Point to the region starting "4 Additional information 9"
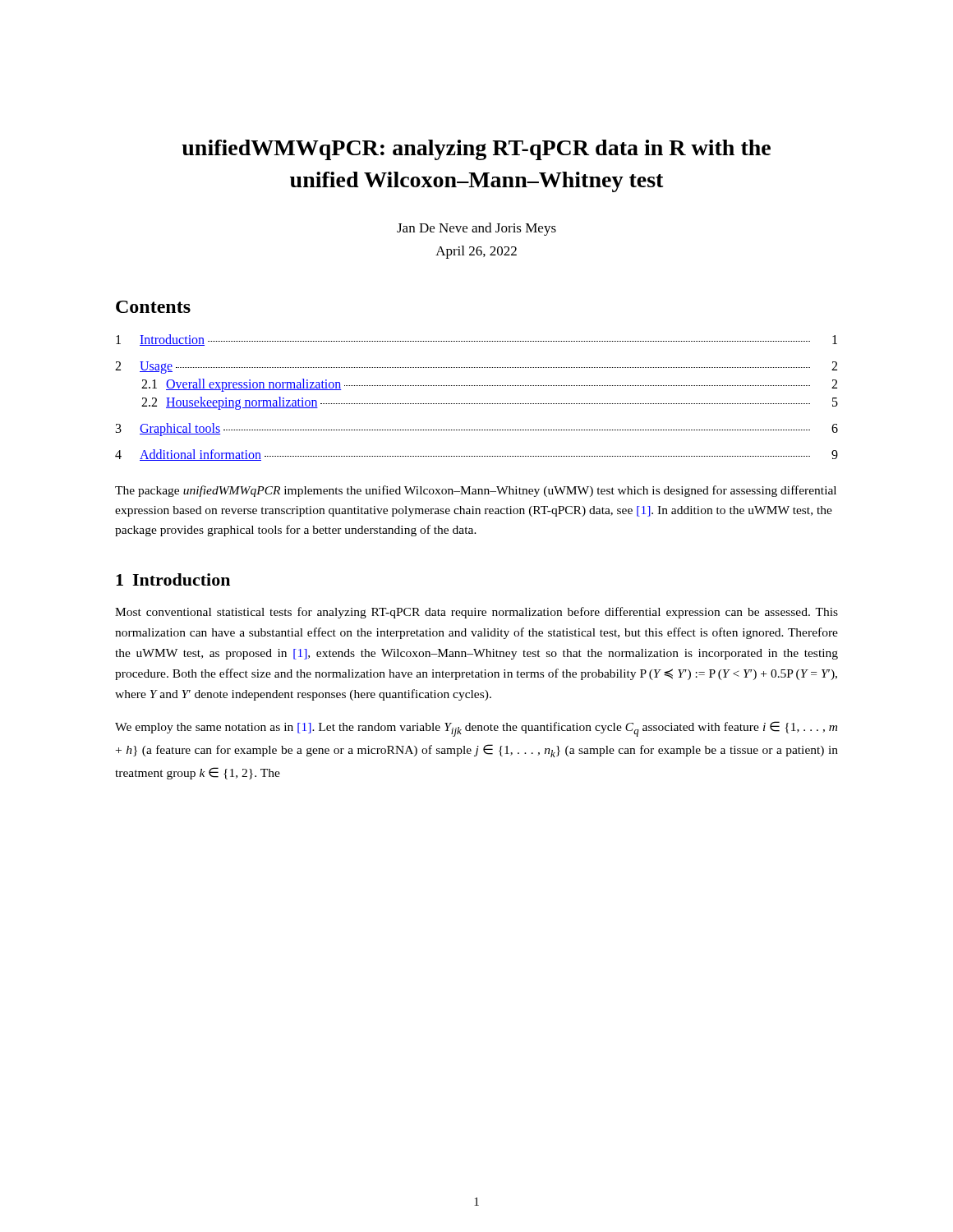 (x=476, y=455)
